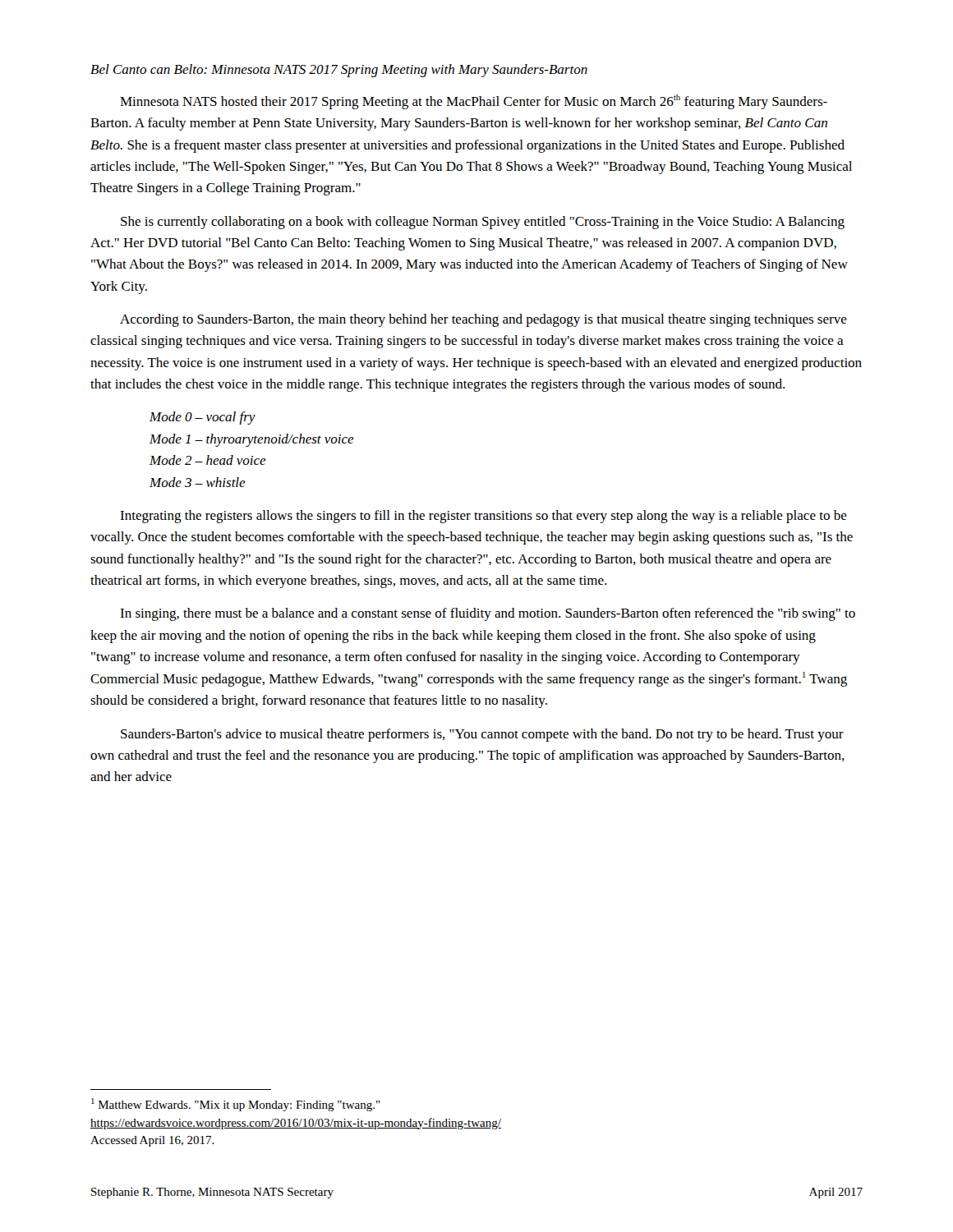This screenshot has width=953, height=1232.
Task: Find the text block starting "According to Saunders-Barton,"
Action: (476, 352)
